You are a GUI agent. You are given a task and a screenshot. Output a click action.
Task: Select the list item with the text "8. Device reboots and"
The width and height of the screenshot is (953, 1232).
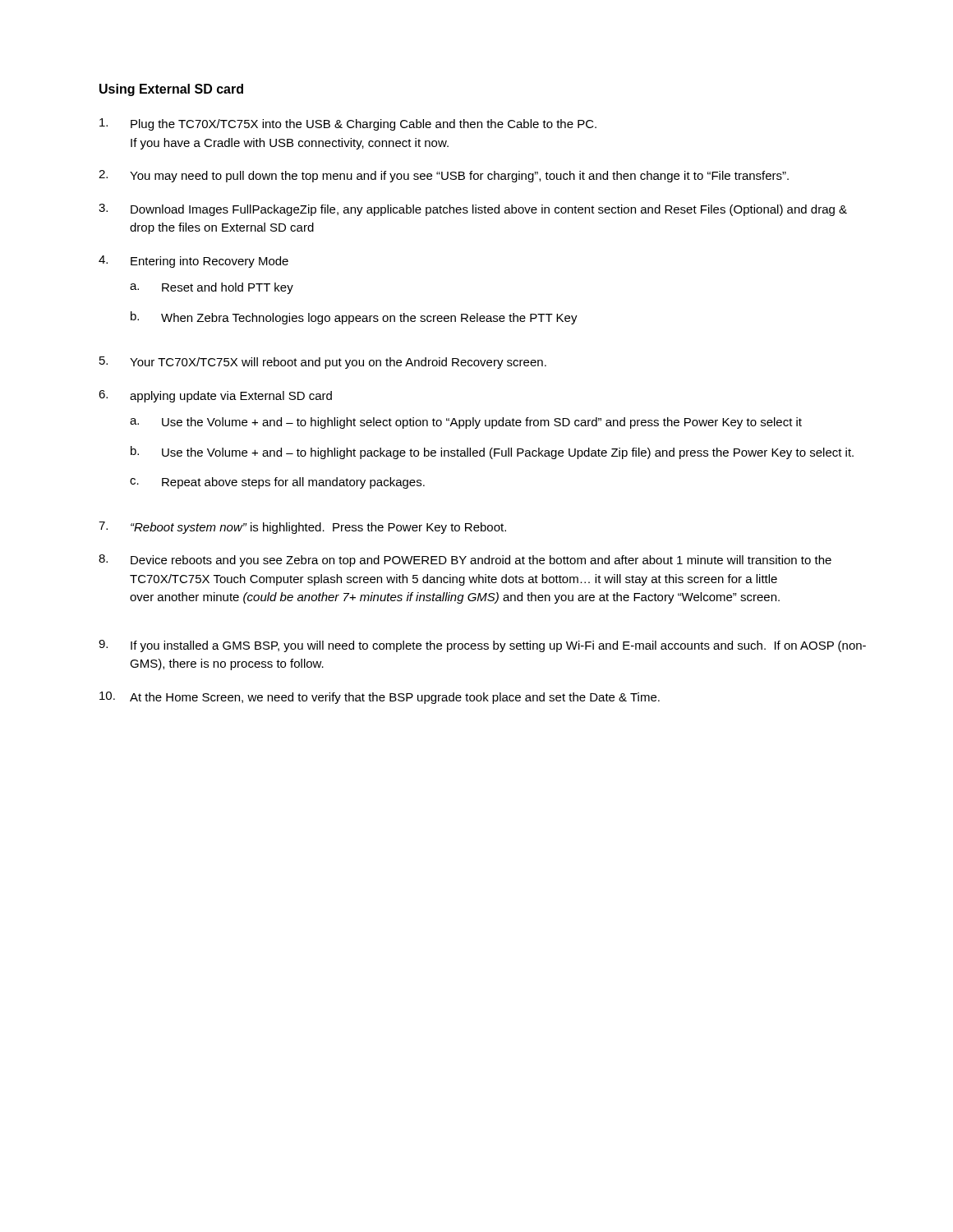[x=485, y=579]
